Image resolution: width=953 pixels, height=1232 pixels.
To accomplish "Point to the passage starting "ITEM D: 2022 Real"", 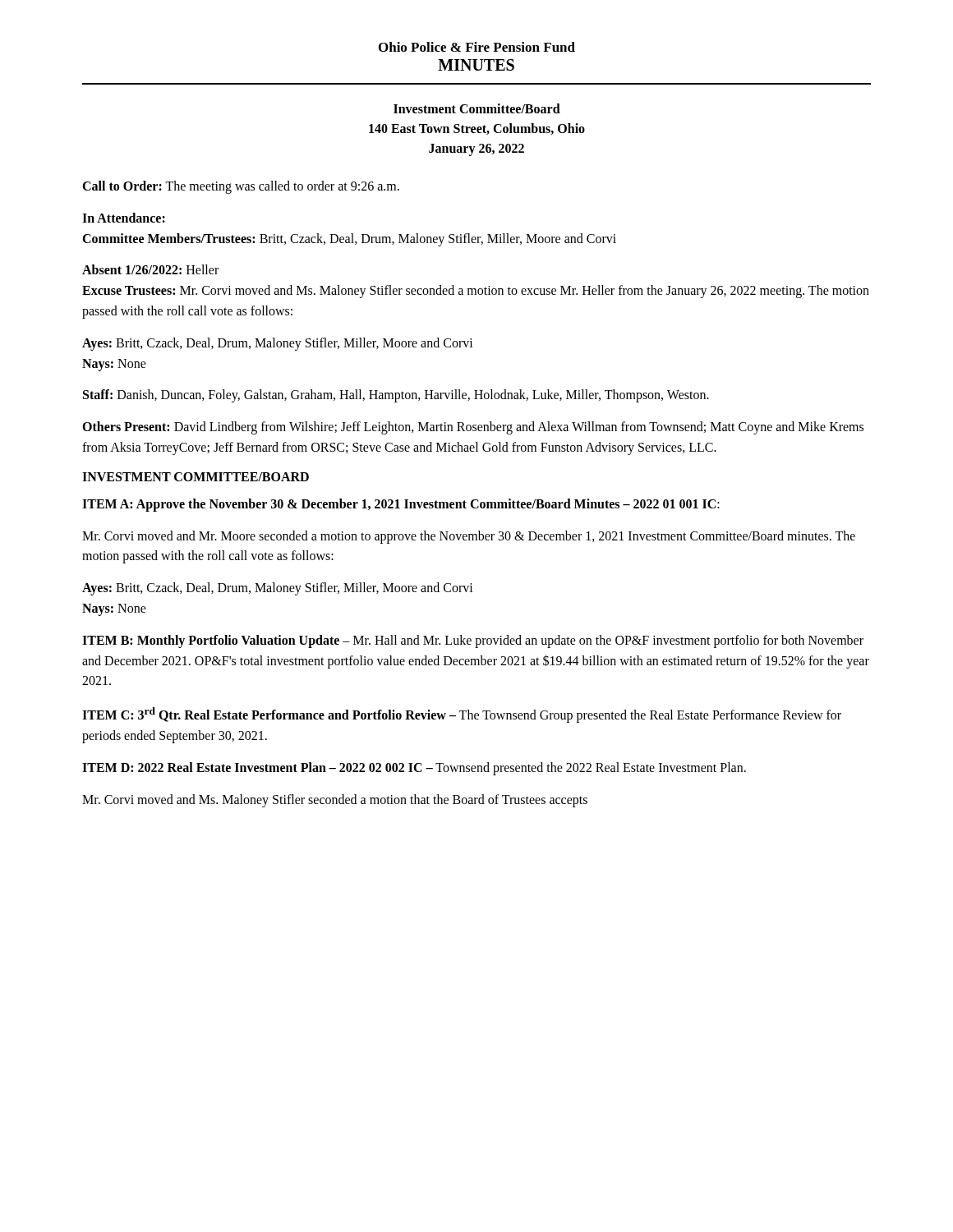I will click(476, 768).
